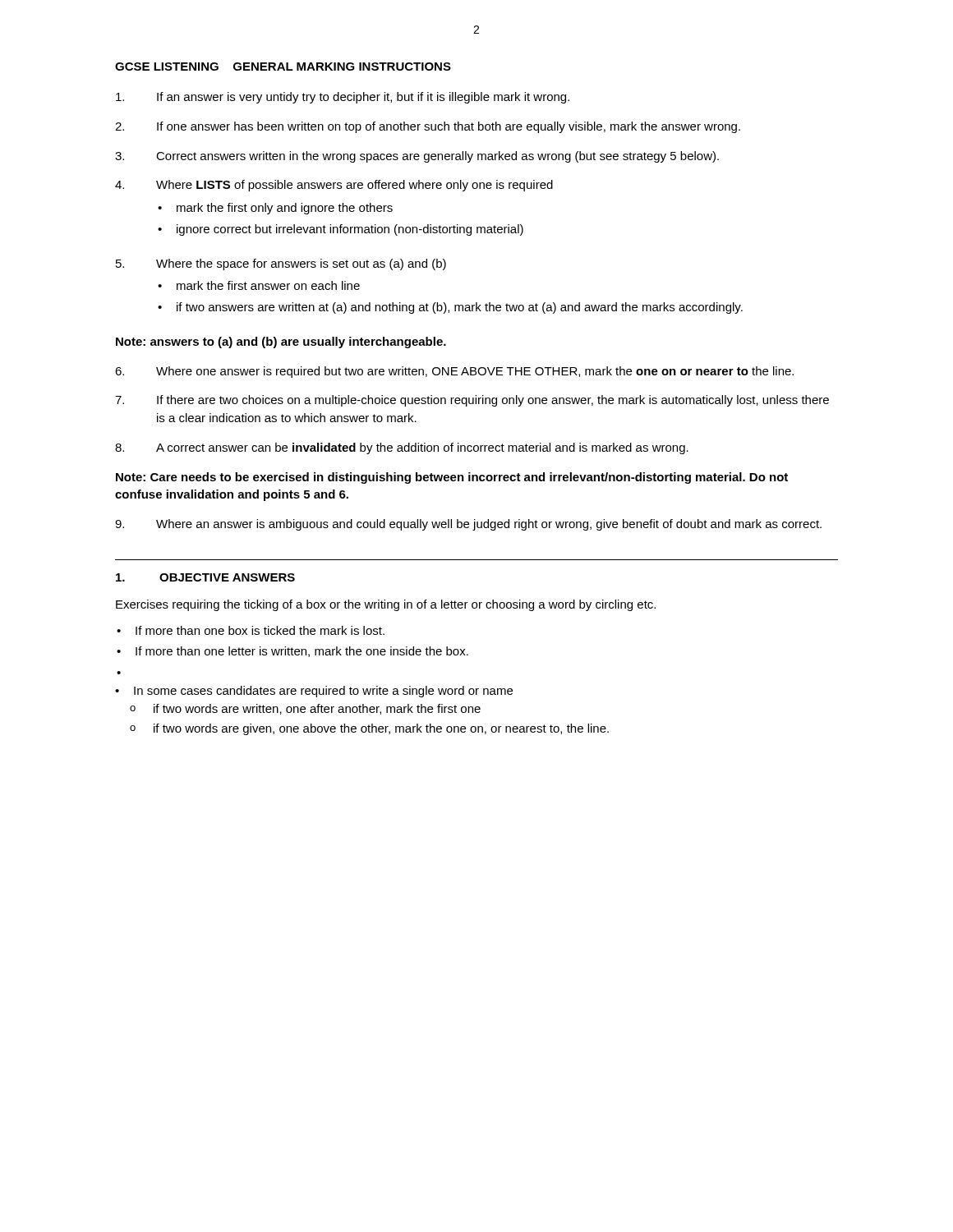Locate the list item that reads "7. If there are two choices"
Image resolution: width=953 pixels, height=1232 pixels.
coord(476,409)
